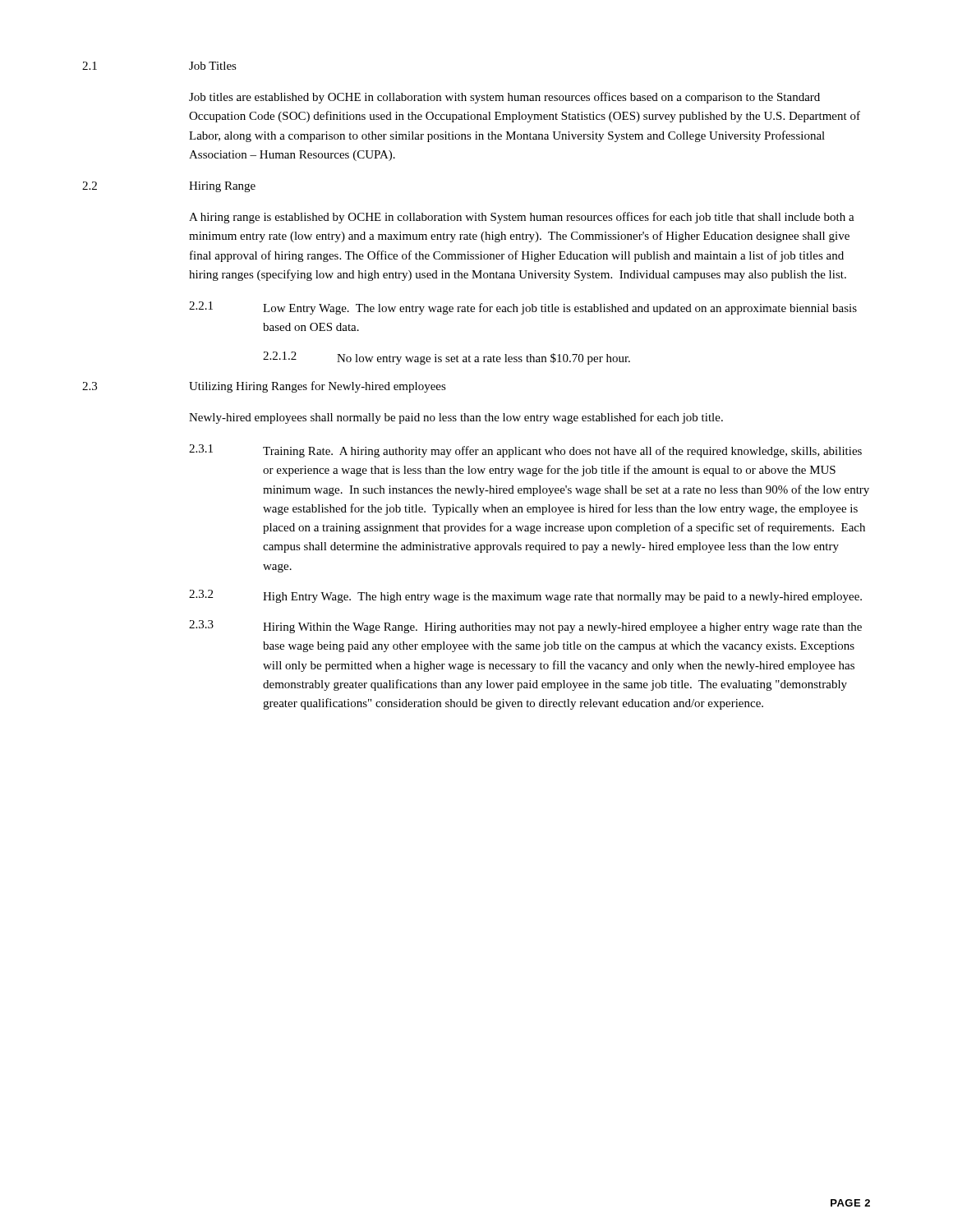Select the list item containing "2.3.3 Hiring Within the Wage Range. Hiring"

(530, 665)
